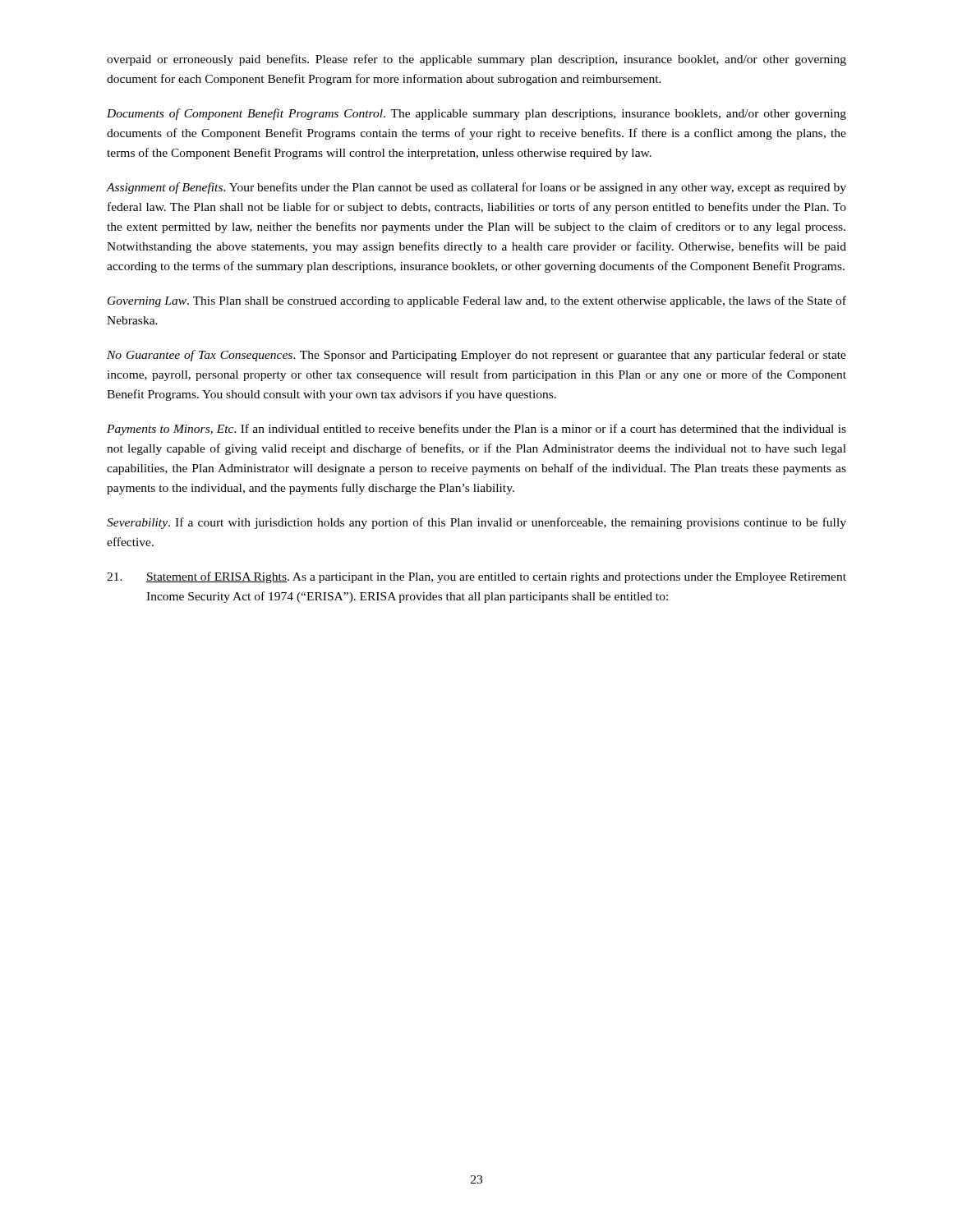
Task: Navigate to the text block starting "overpaid or erroneously paid benefits. Please refer to"
Action: (x=476, y=69)
